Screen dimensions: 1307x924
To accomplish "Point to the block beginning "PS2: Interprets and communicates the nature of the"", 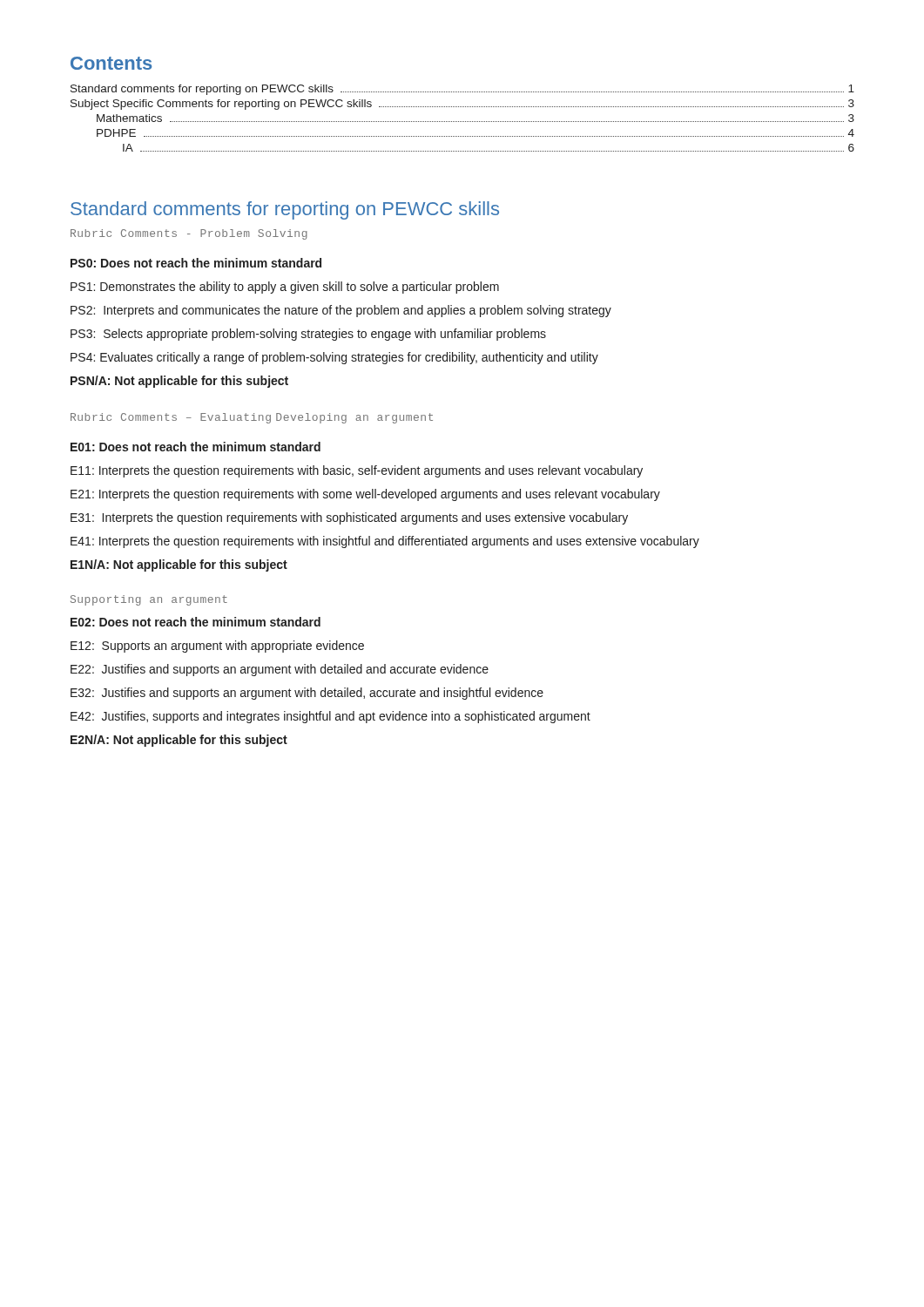I will click(462, 311).
